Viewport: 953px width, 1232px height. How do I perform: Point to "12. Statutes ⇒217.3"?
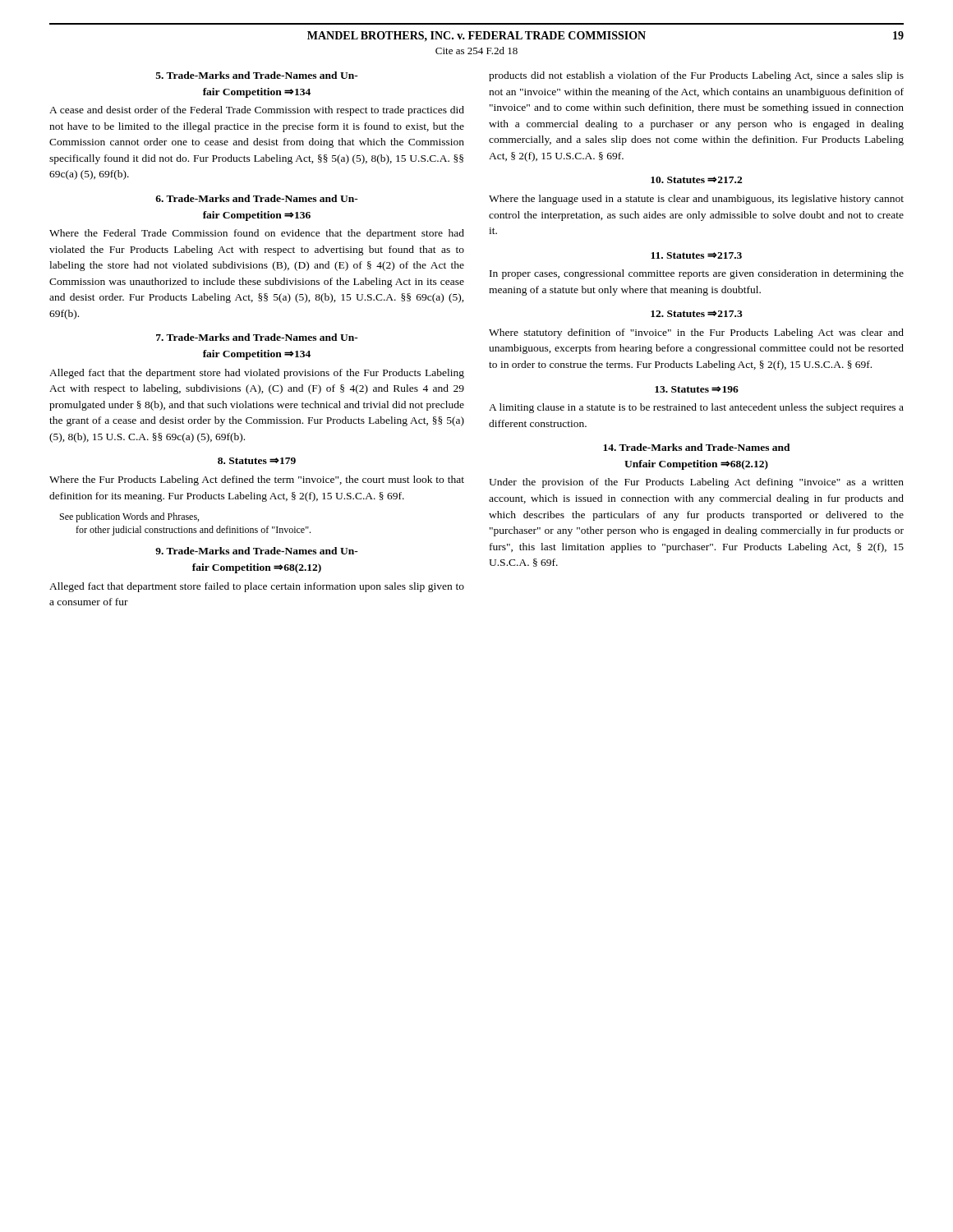tap(696, 314)
